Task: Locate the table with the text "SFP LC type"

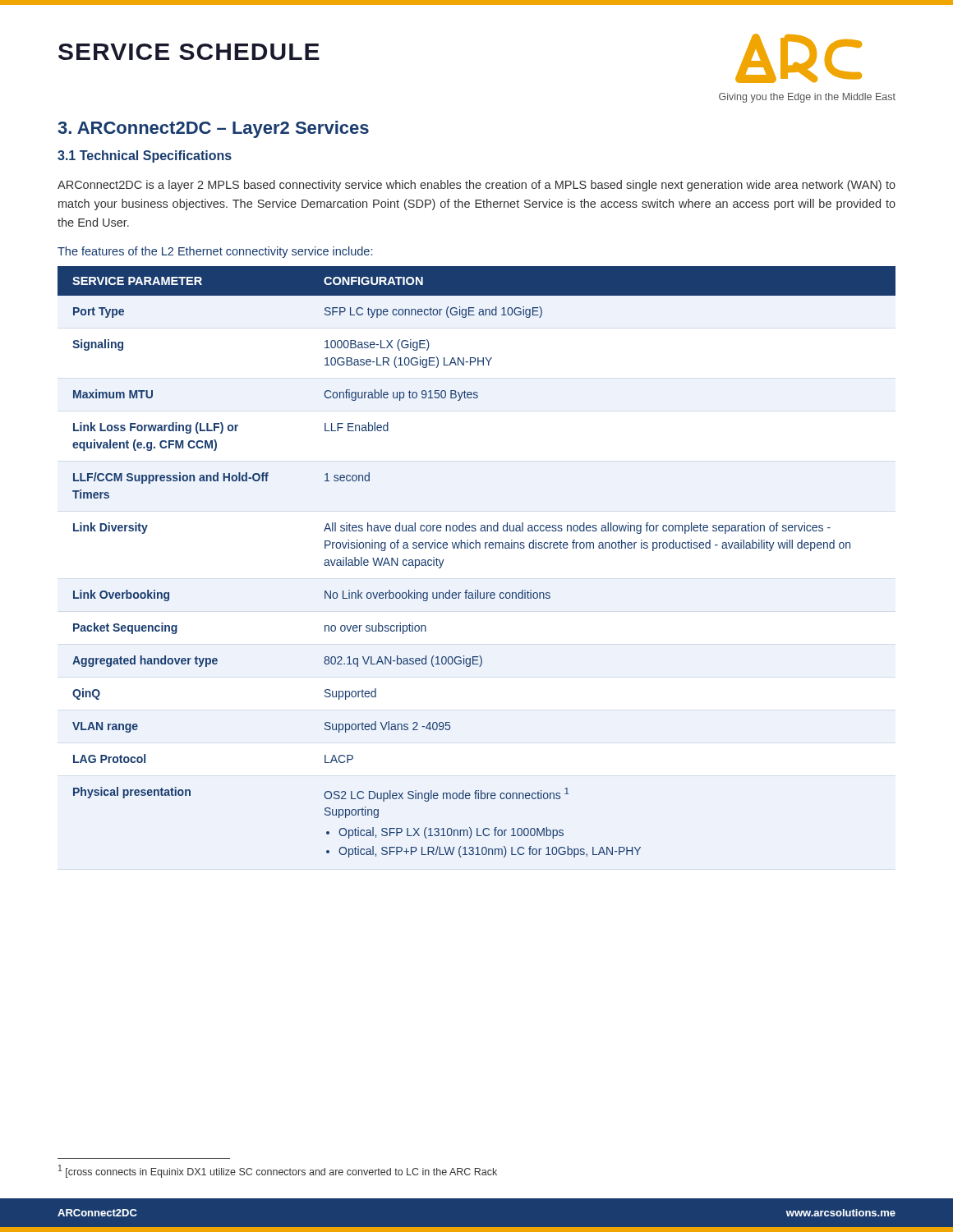Action: click(x=476, y=568)
